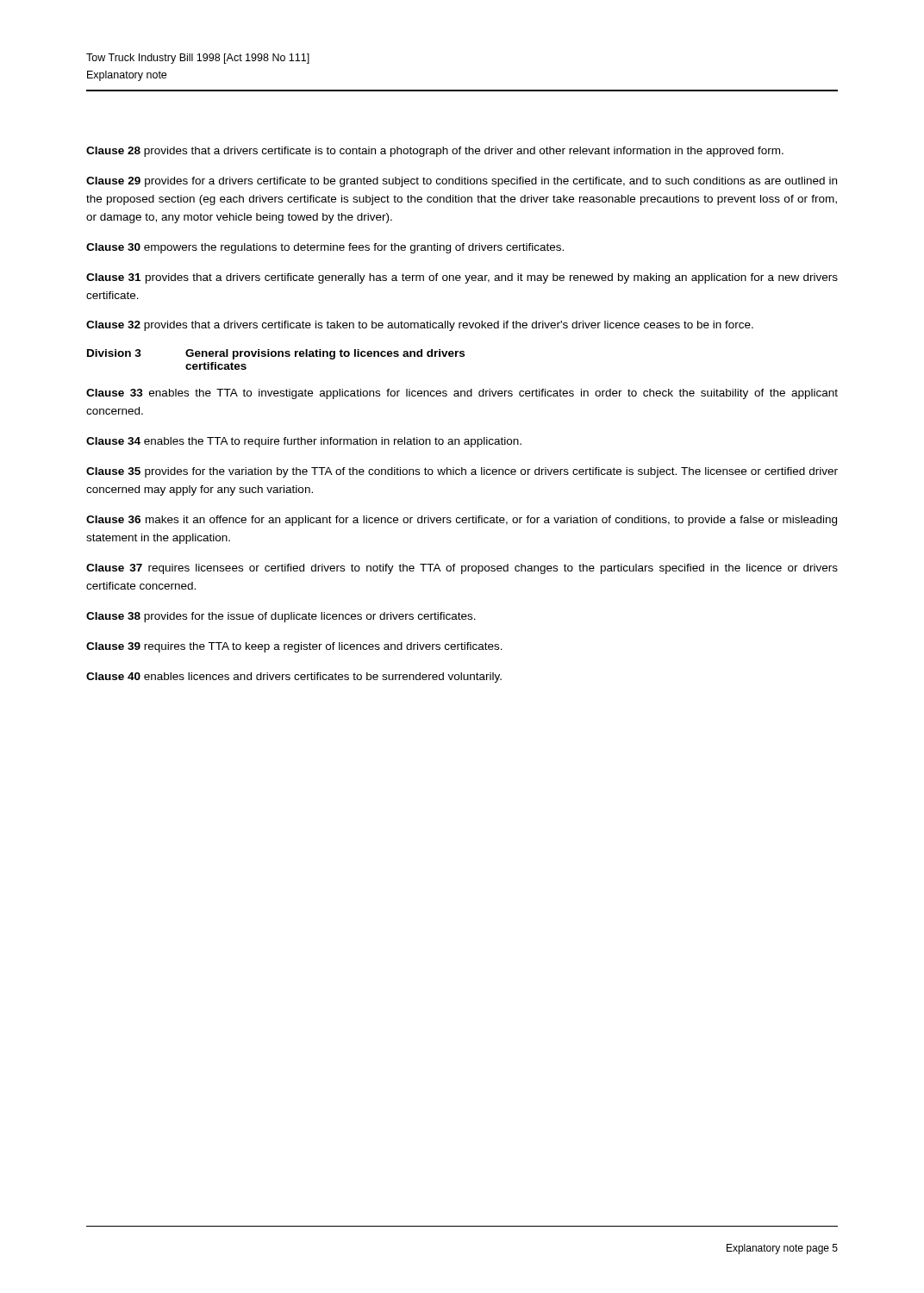Where is the passage that starts "Clause 40 enables"?
Image resolution: width=924 pixels, height=1293 pixels.
(x=294, y=676)
